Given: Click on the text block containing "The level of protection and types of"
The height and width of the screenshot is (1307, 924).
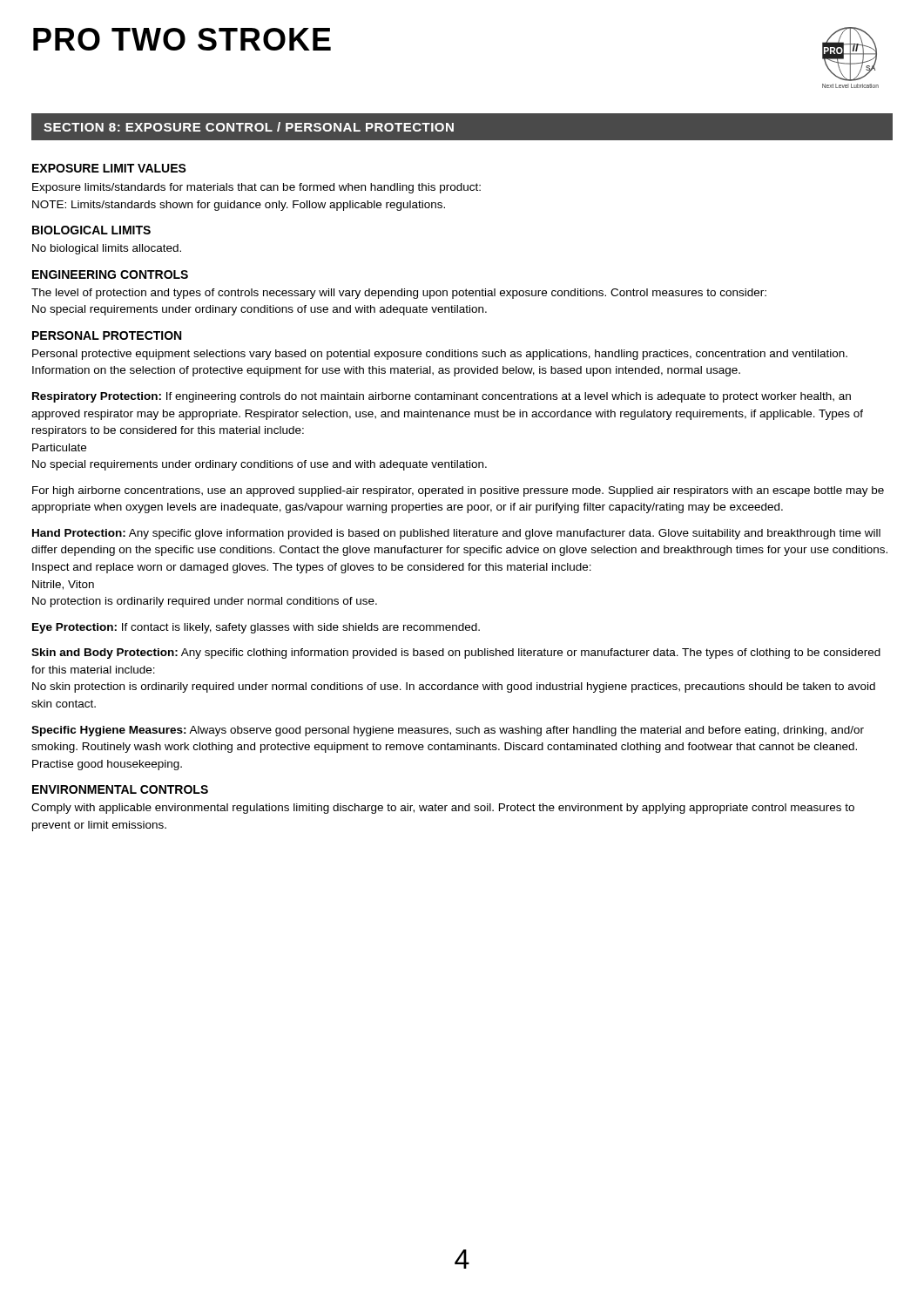Looking at the screenshot, I should click(462, 301).
